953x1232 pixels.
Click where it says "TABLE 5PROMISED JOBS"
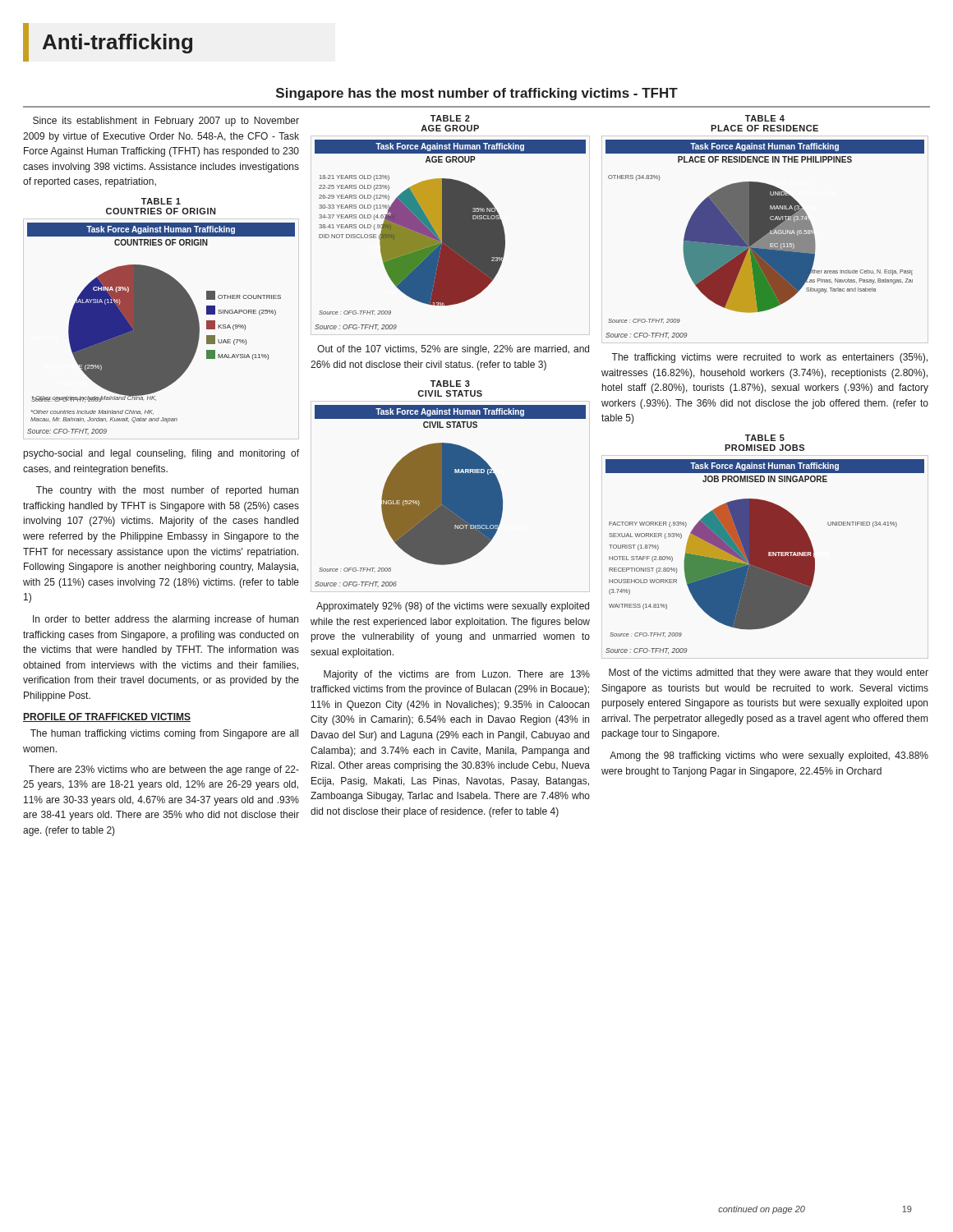(x=765, y=443)
